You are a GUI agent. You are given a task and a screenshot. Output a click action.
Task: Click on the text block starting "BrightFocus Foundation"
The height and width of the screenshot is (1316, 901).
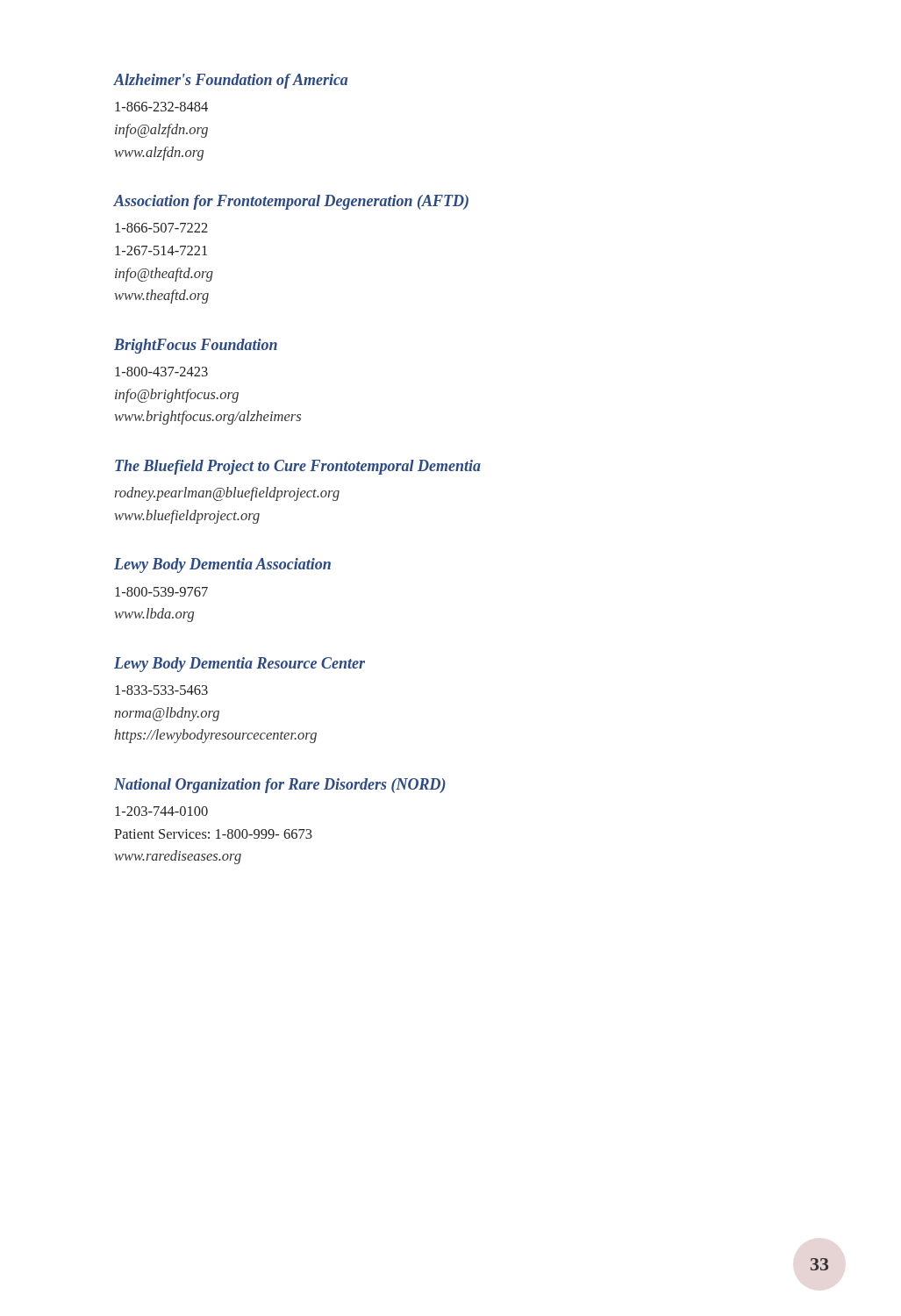(196, 346)
